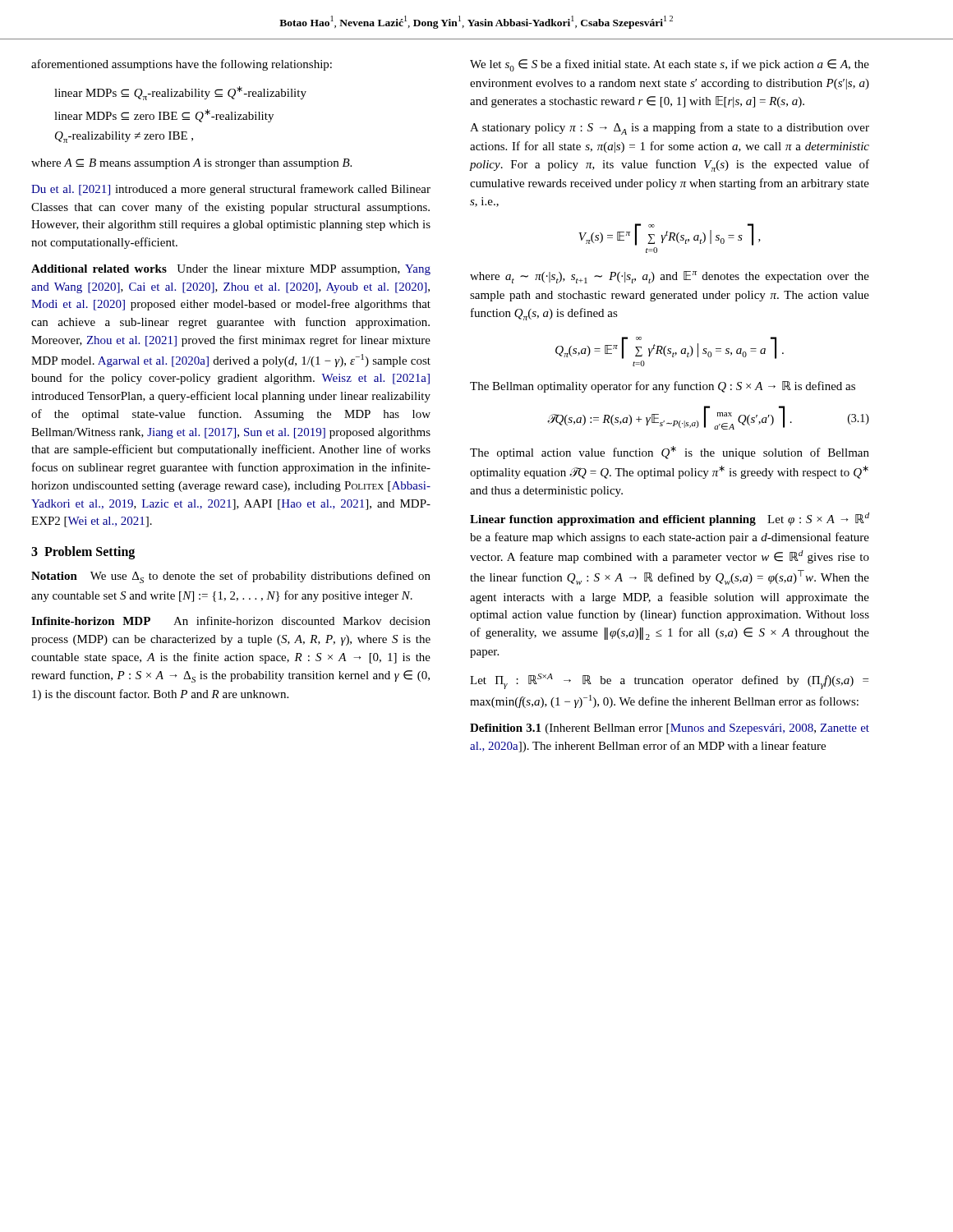Select the element starting "𝒯Q(s,a) := R(s,a) + γ𝔼s′∼P(·|s,a)"
This screenshot has width=953, height=1232.
click(670, 419)
